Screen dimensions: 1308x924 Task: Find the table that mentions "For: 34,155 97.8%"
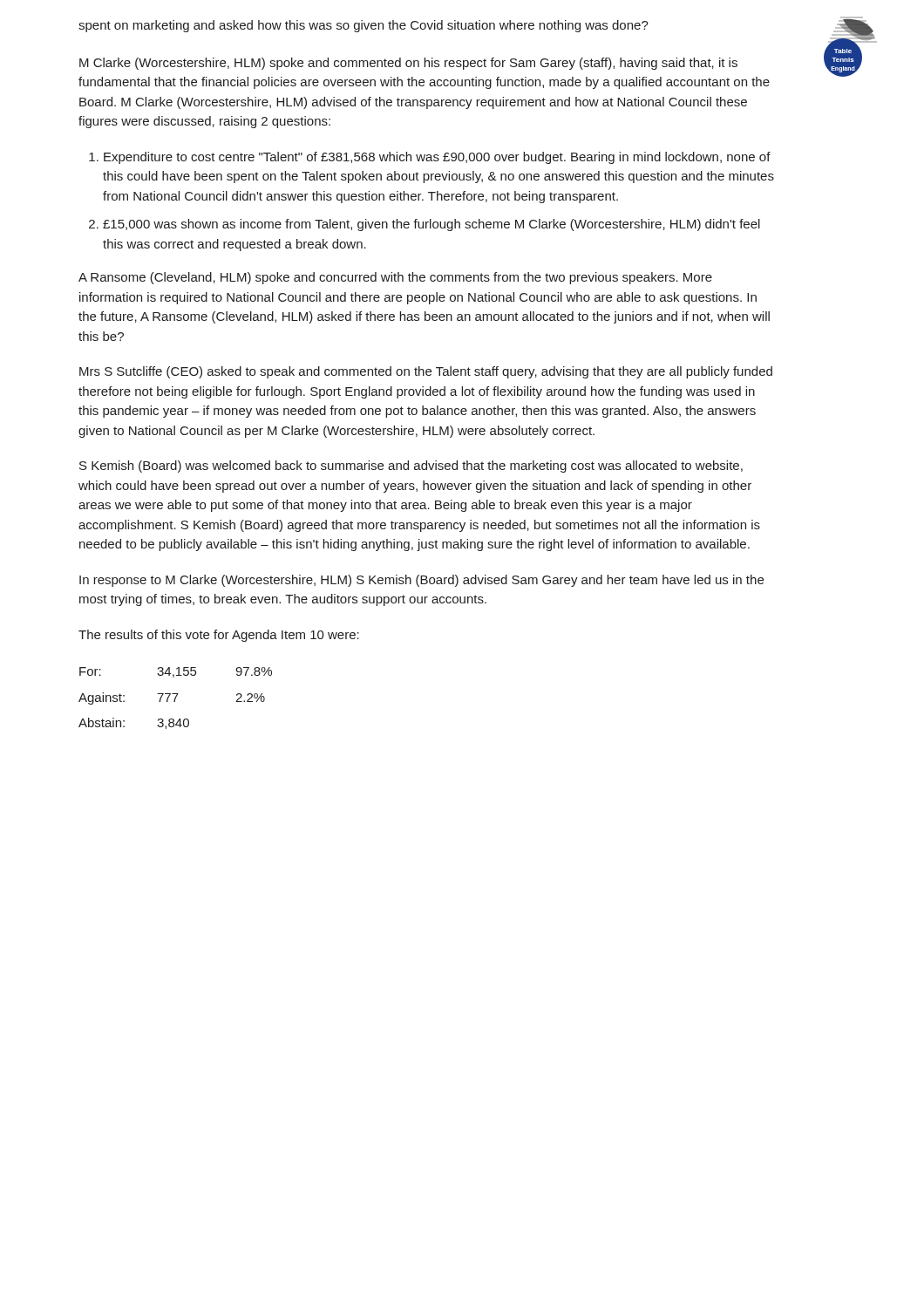pos(427,697)
